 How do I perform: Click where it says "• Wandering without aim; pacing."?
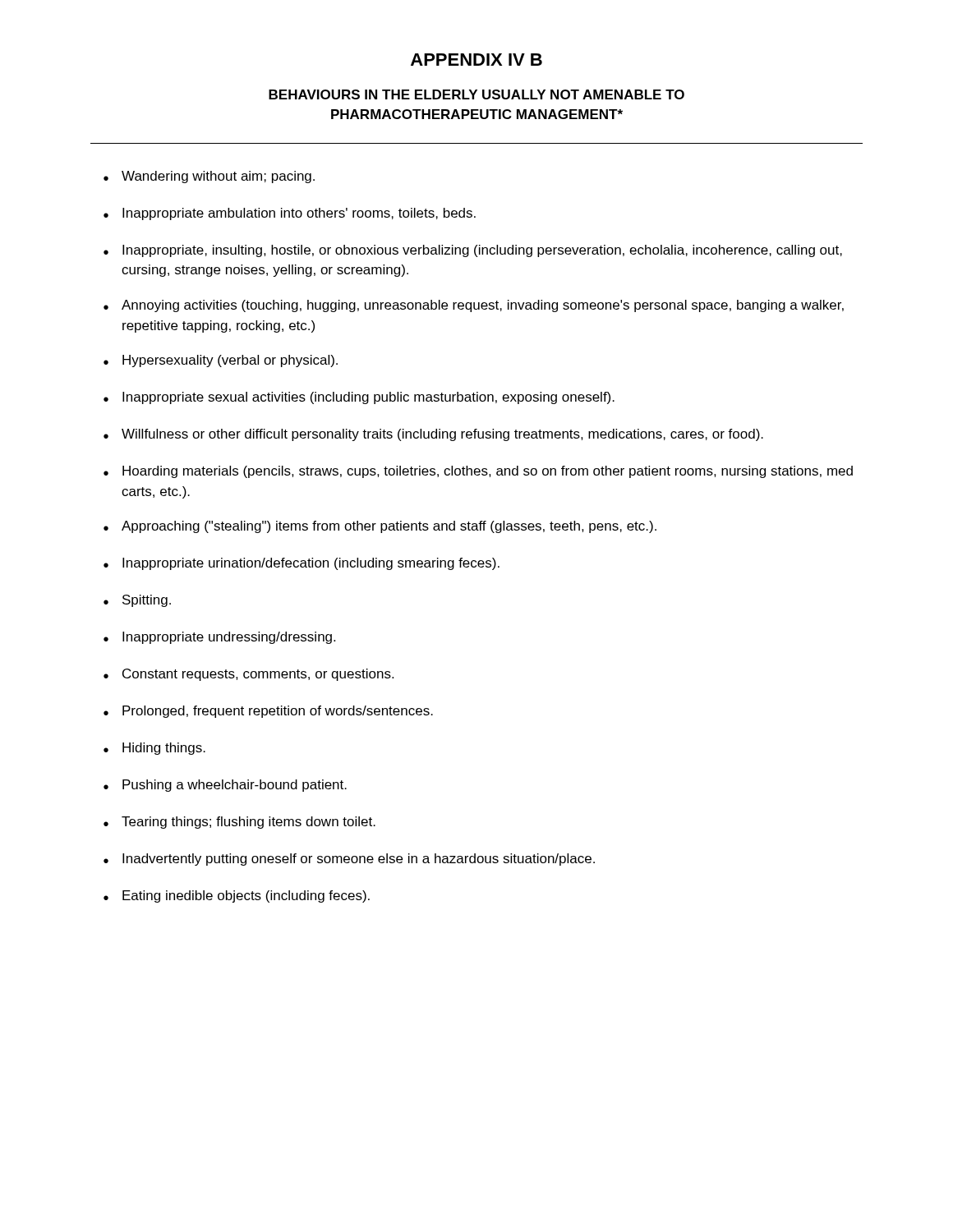coord(209,177)
